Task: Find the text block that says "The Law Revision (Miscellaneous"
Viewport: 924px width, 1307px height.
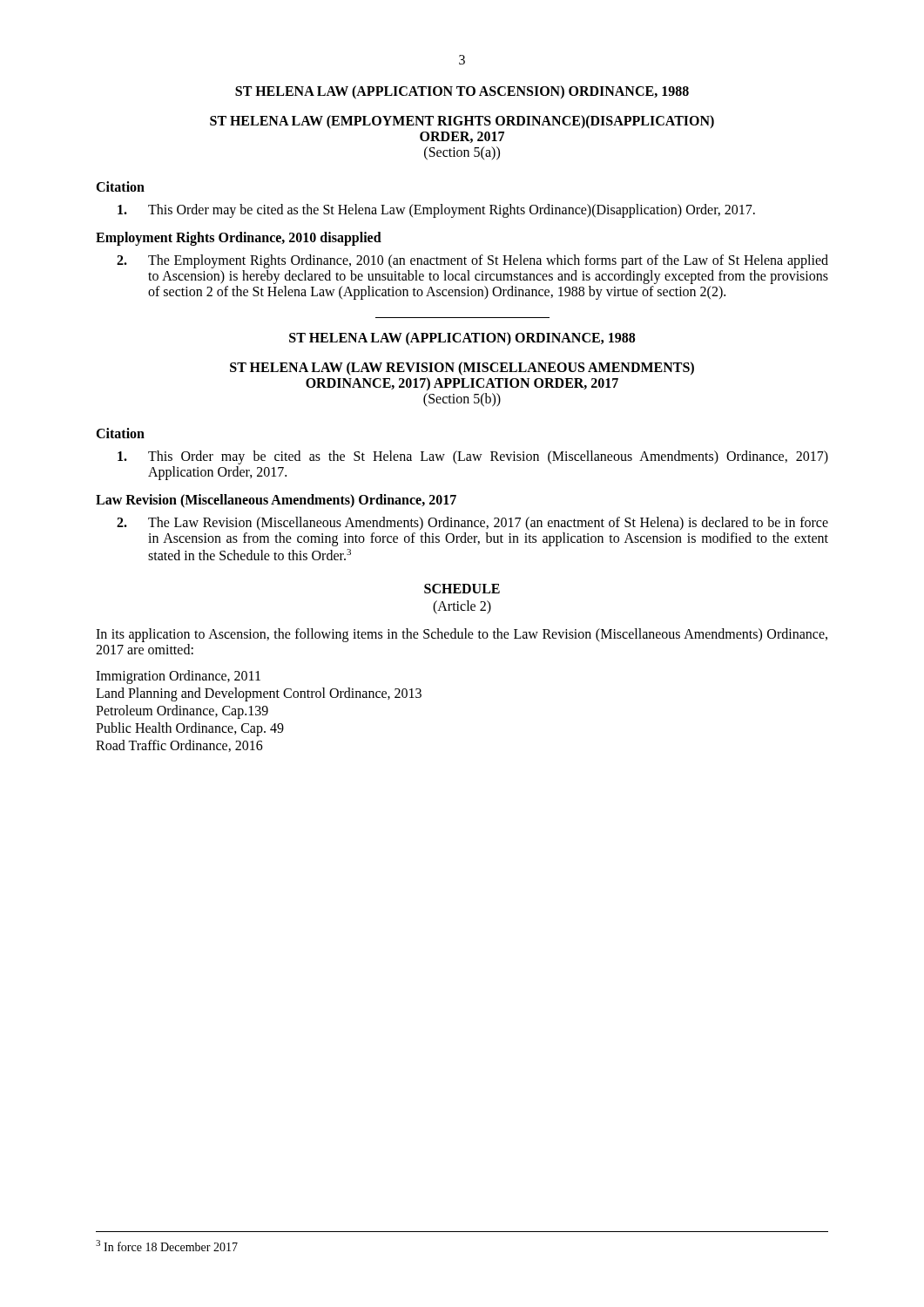Action: click(462, 540)
